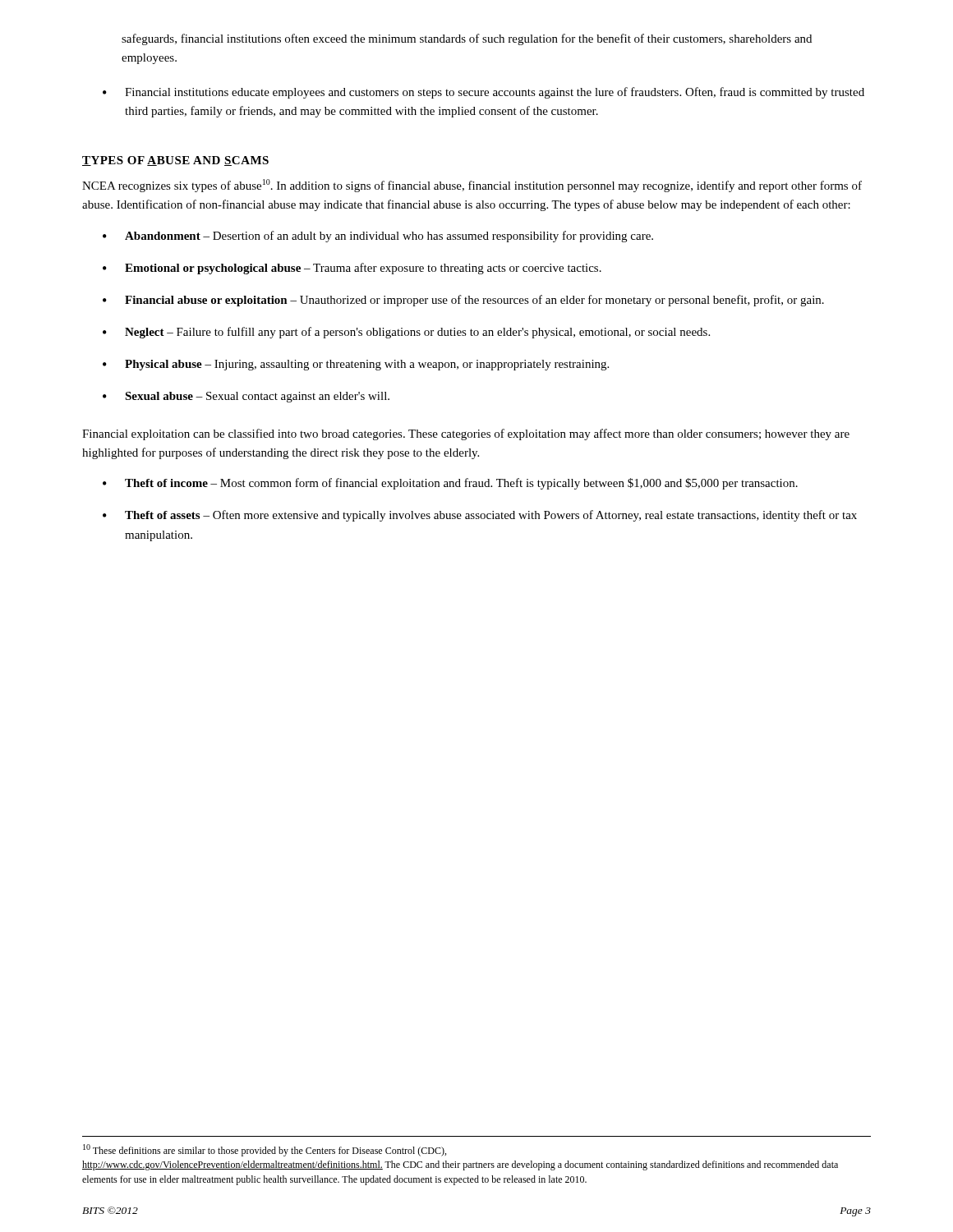The height and width of the screenshot is (1232, 953).
Task: Find the list item containing "• Neglect – Failure to fulfill"
Action: [x=485, y=333]
